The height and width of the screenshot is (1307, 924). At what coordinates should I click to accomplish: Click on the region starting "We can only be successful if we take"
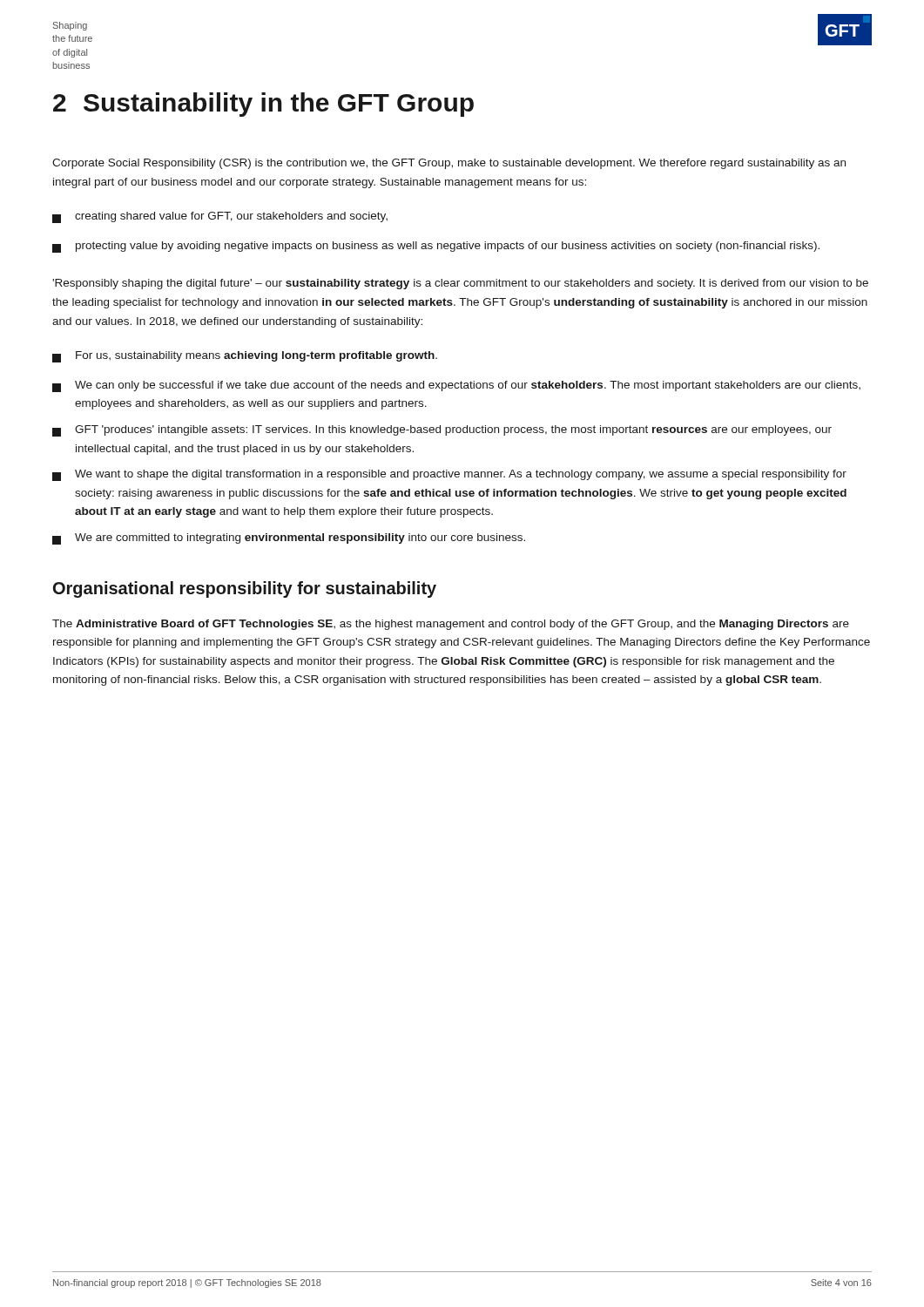pyautogui.click(x=462, y=394)
